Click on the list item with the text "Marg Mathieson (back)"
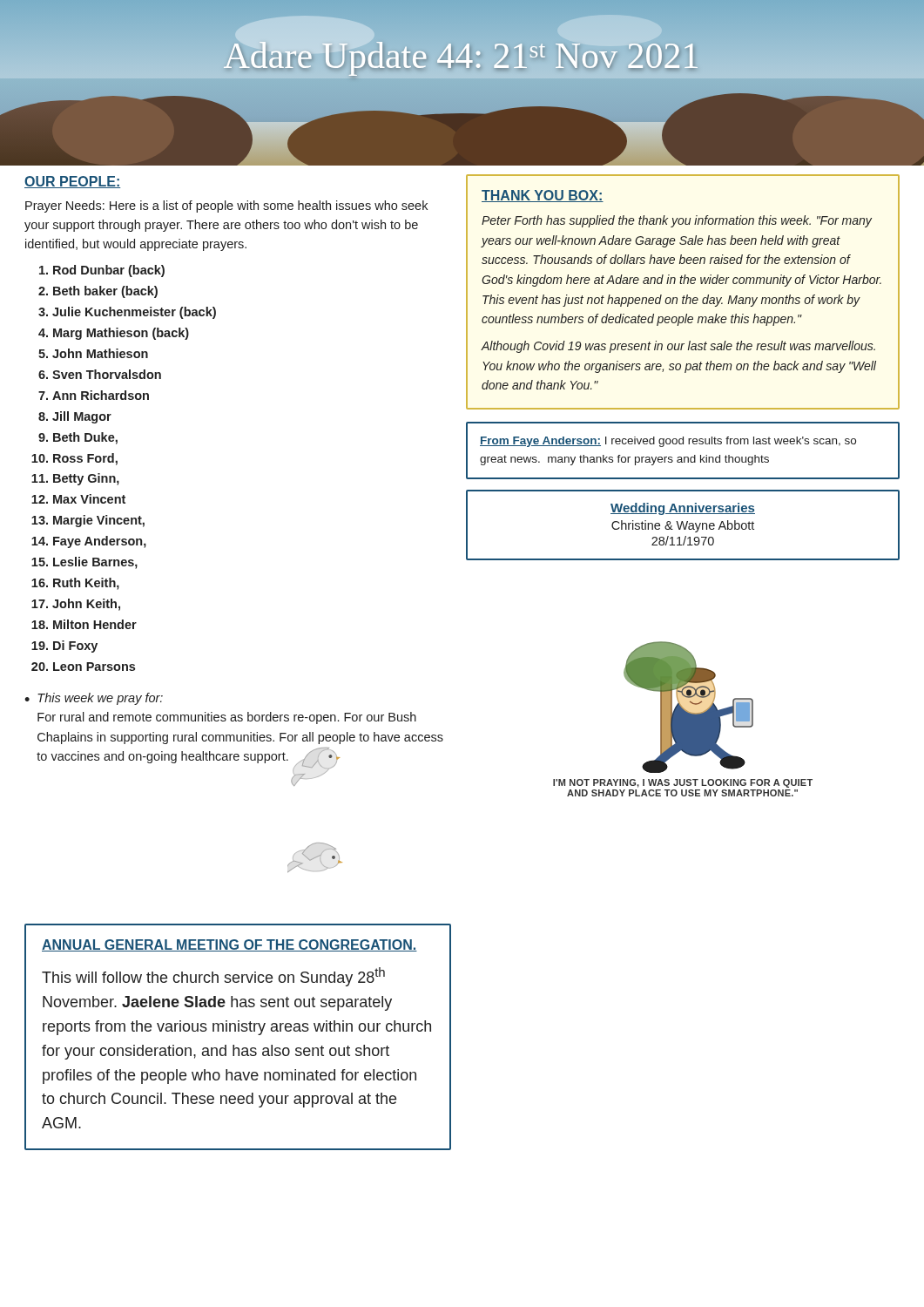Viewport: 924px width, 1307px height. pos(121,333)
